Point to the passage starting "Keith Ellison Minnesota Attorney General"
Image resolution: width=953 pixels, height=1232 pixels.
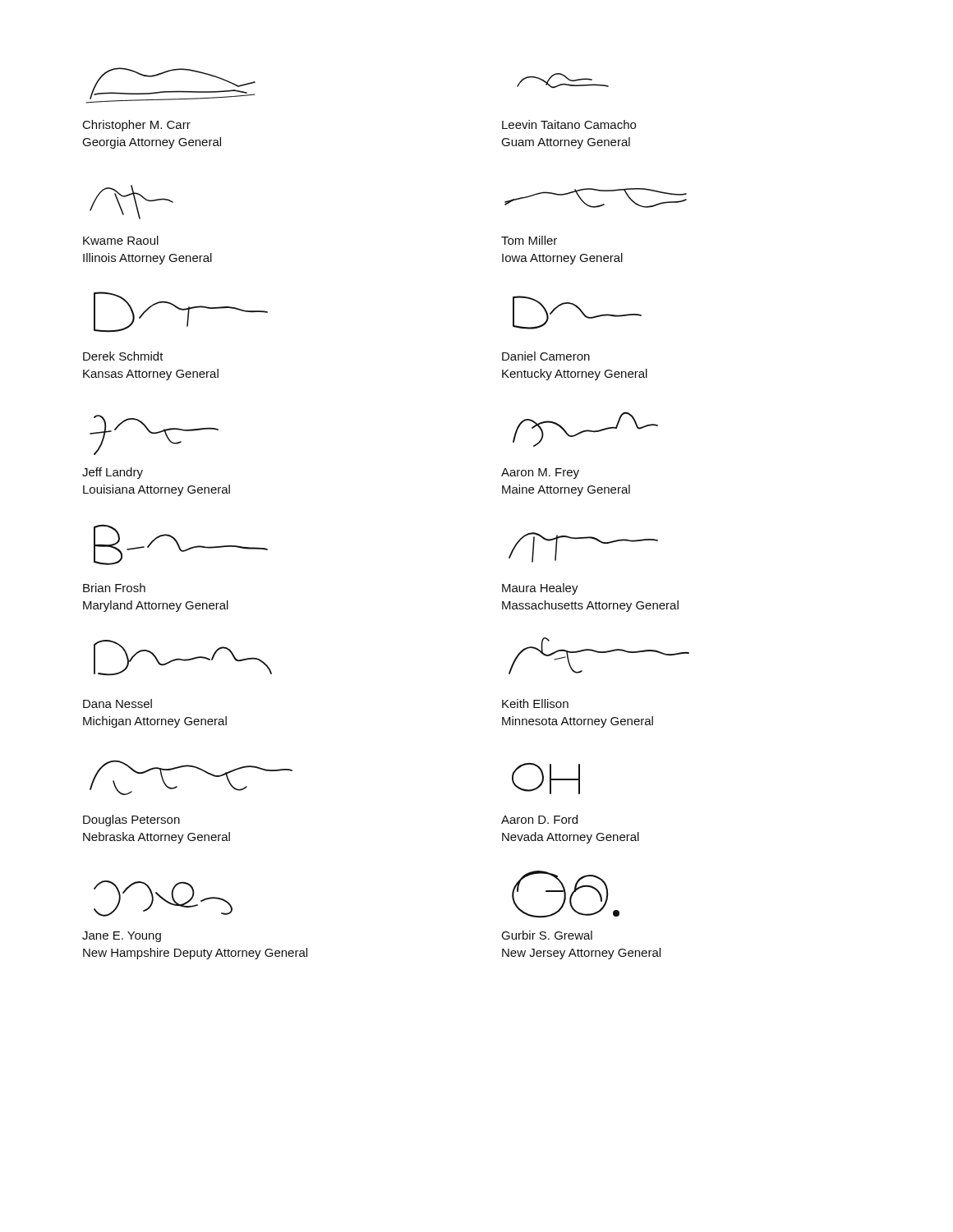pos(535,703)
